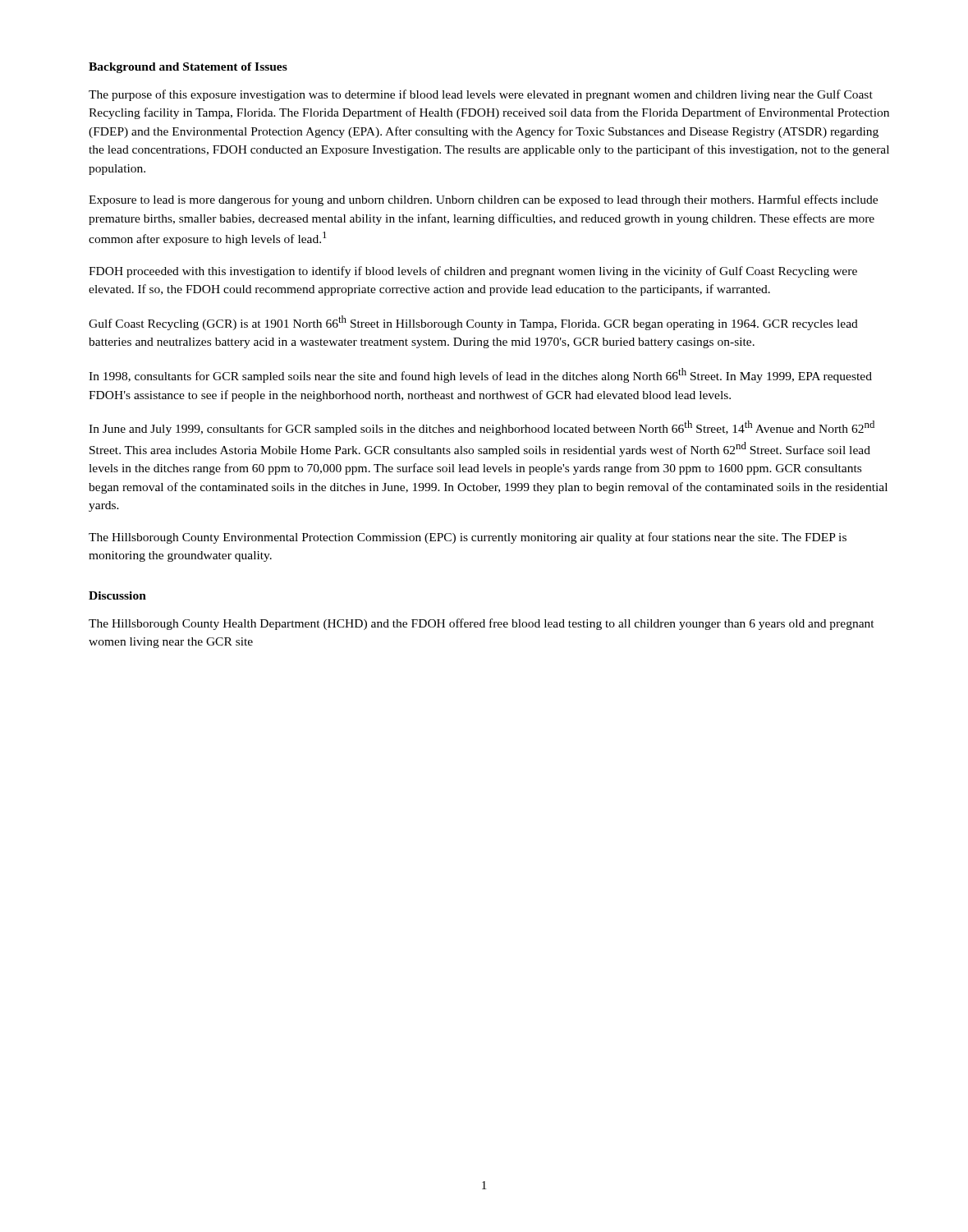This screenshot has height=1232, width=968.
Task: Point to the text starting "Exposure to lead is more dangerous"
Action: [x=483, y=219]
